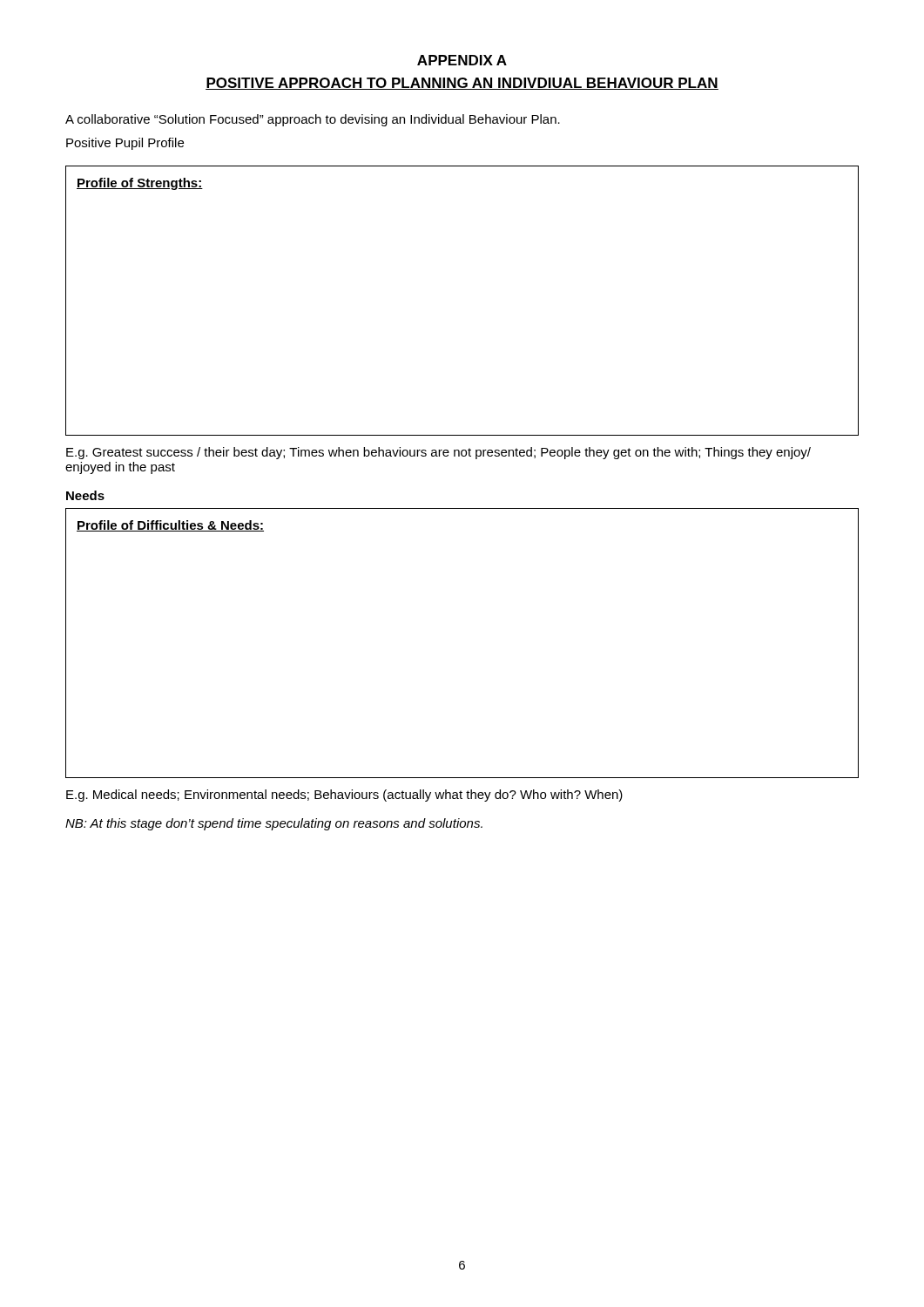The image size is (924, 1307).
Task: Select the block starting "Positive Pupil Profile"
Action: coord(125,142)
